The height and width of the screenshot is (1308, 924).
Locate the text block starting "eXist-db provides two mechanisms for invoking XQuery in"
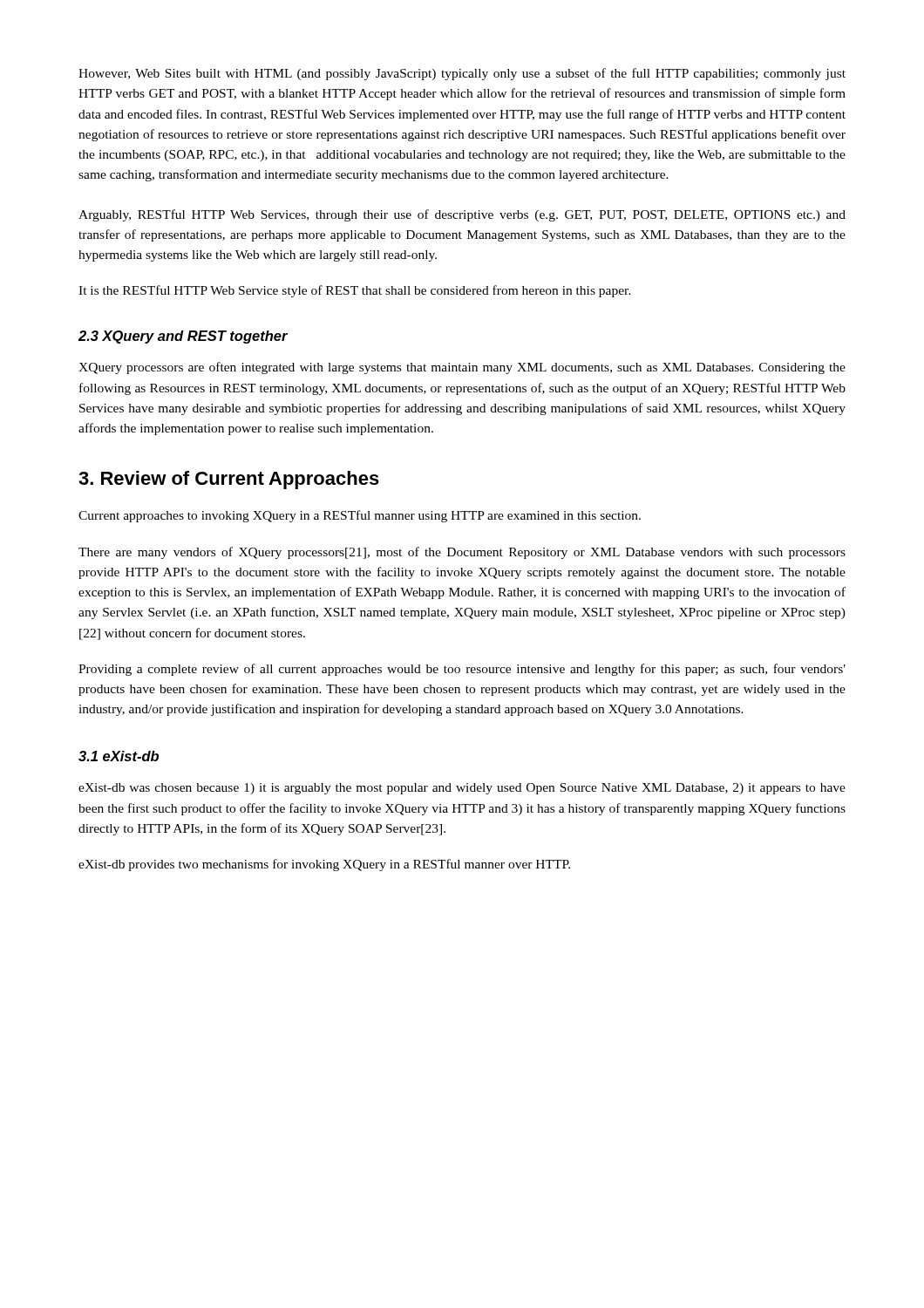tap(325, 864)
